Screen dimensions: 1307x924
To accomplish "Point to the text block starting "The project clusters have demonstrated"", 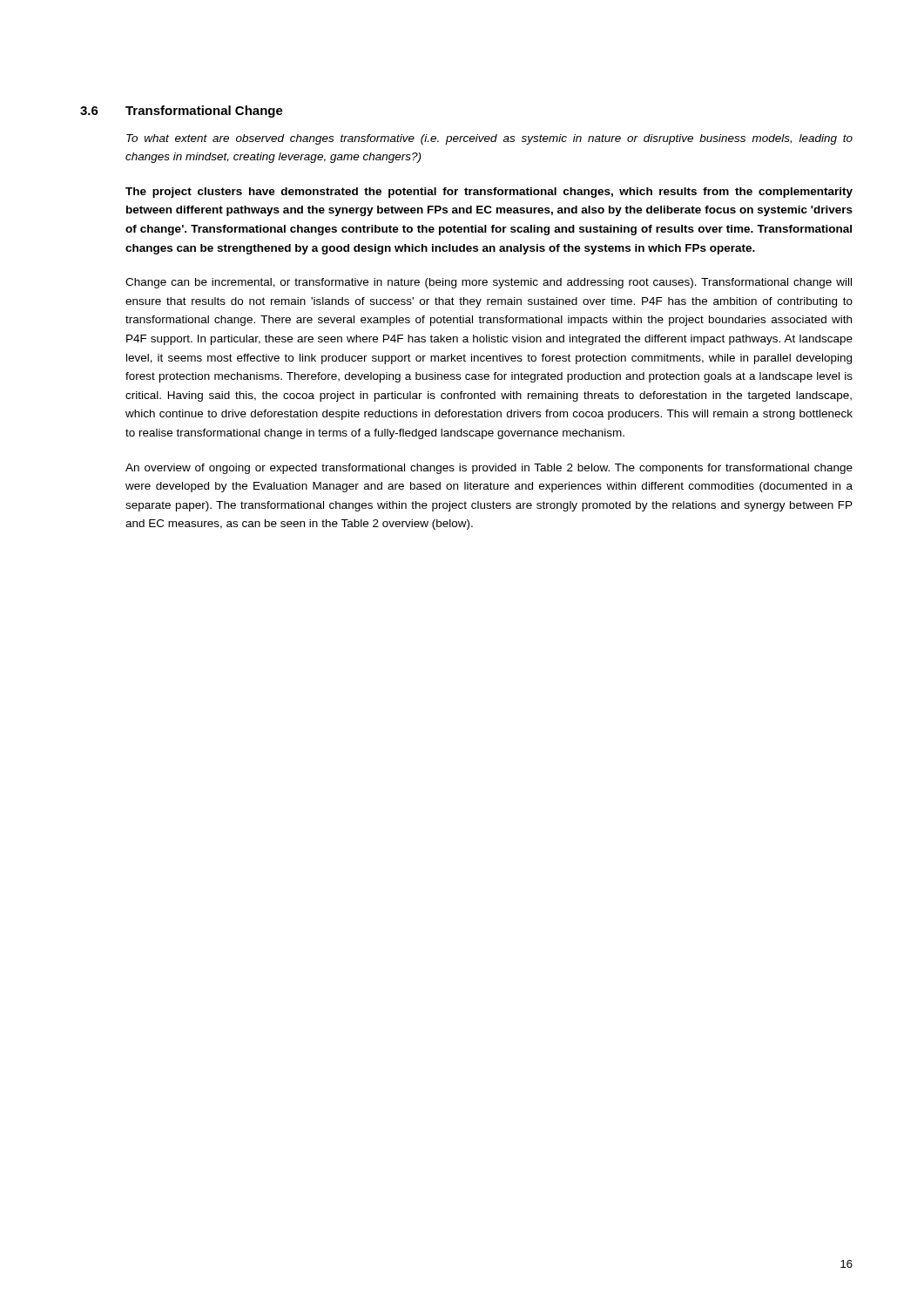I will coord(489,219).
